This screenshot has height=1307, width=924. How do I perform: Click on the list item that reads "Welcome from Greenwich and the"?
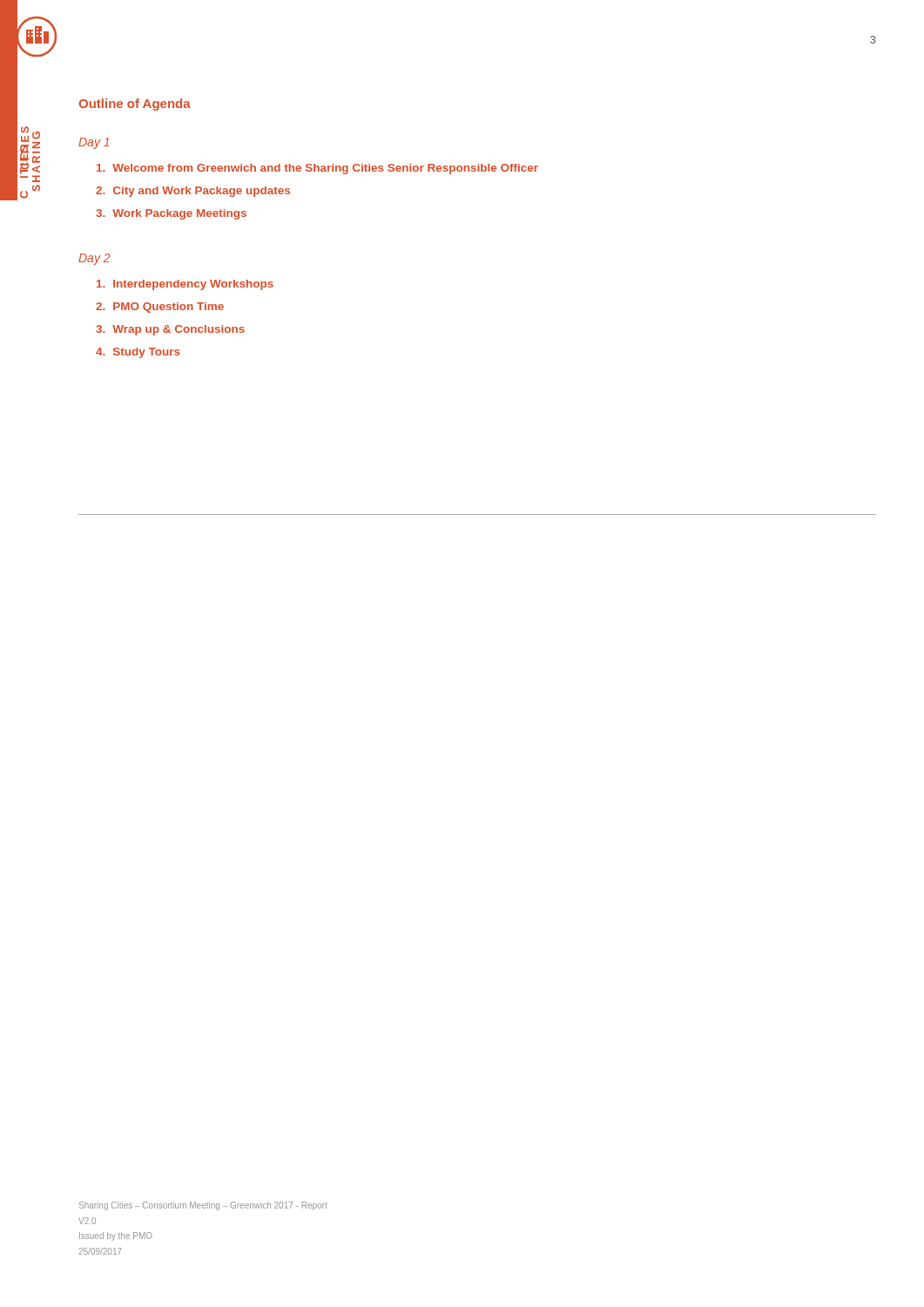coord(317,168)
